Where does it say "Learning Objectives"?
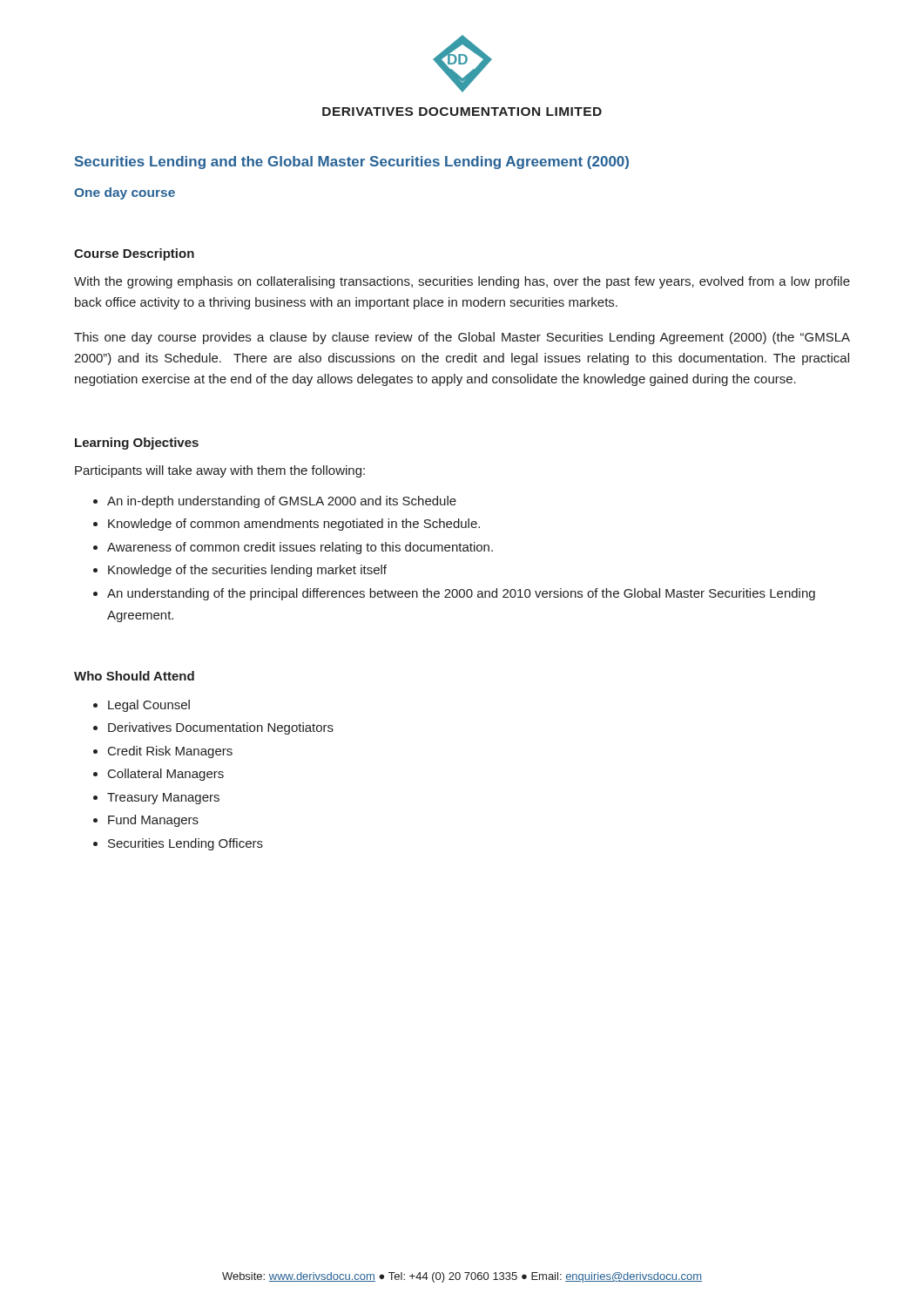The width and height of the screenshot is (924, 1307). pos(136,442)
